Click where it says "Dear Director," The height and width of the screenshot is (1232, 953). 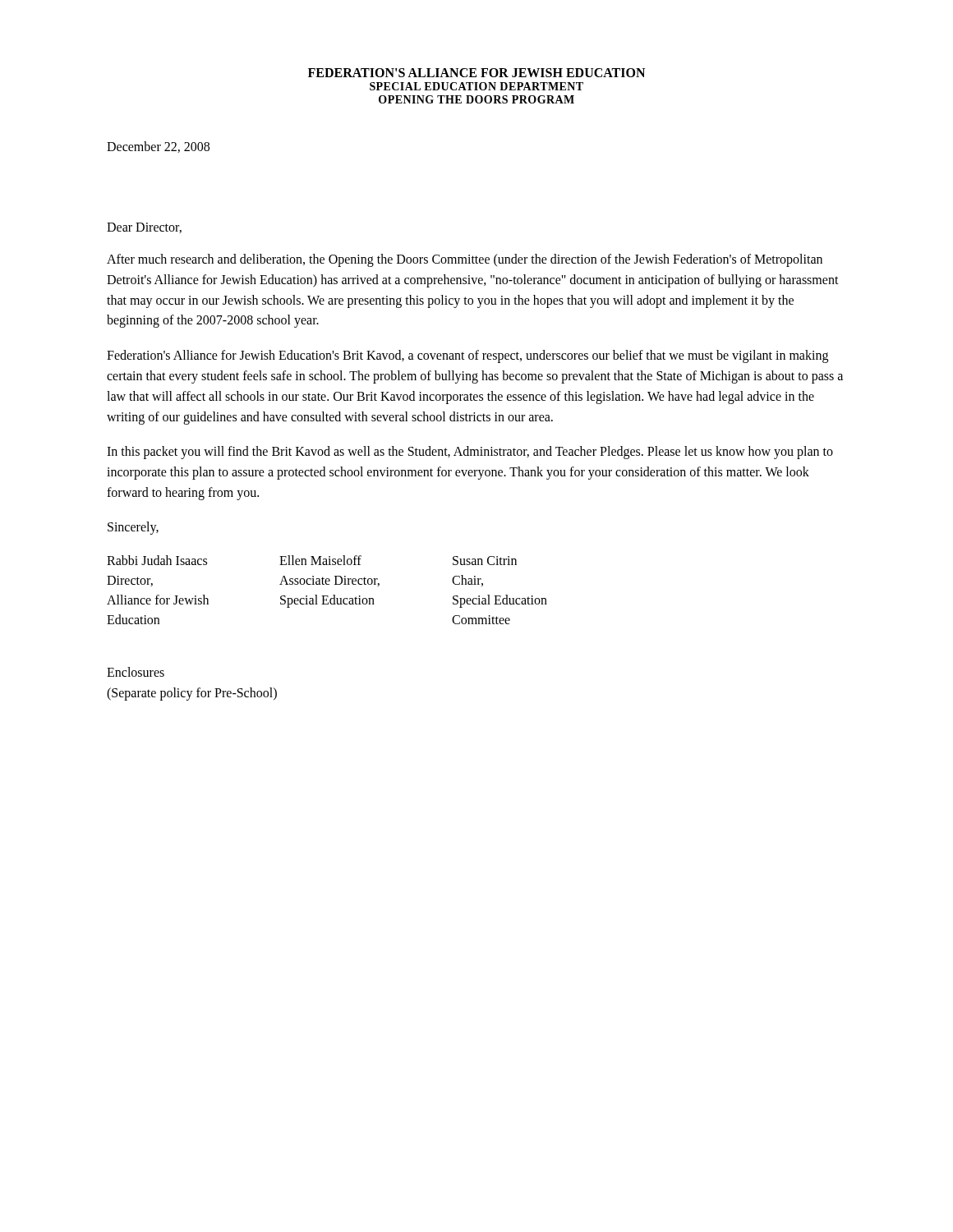tap(145, 227)
